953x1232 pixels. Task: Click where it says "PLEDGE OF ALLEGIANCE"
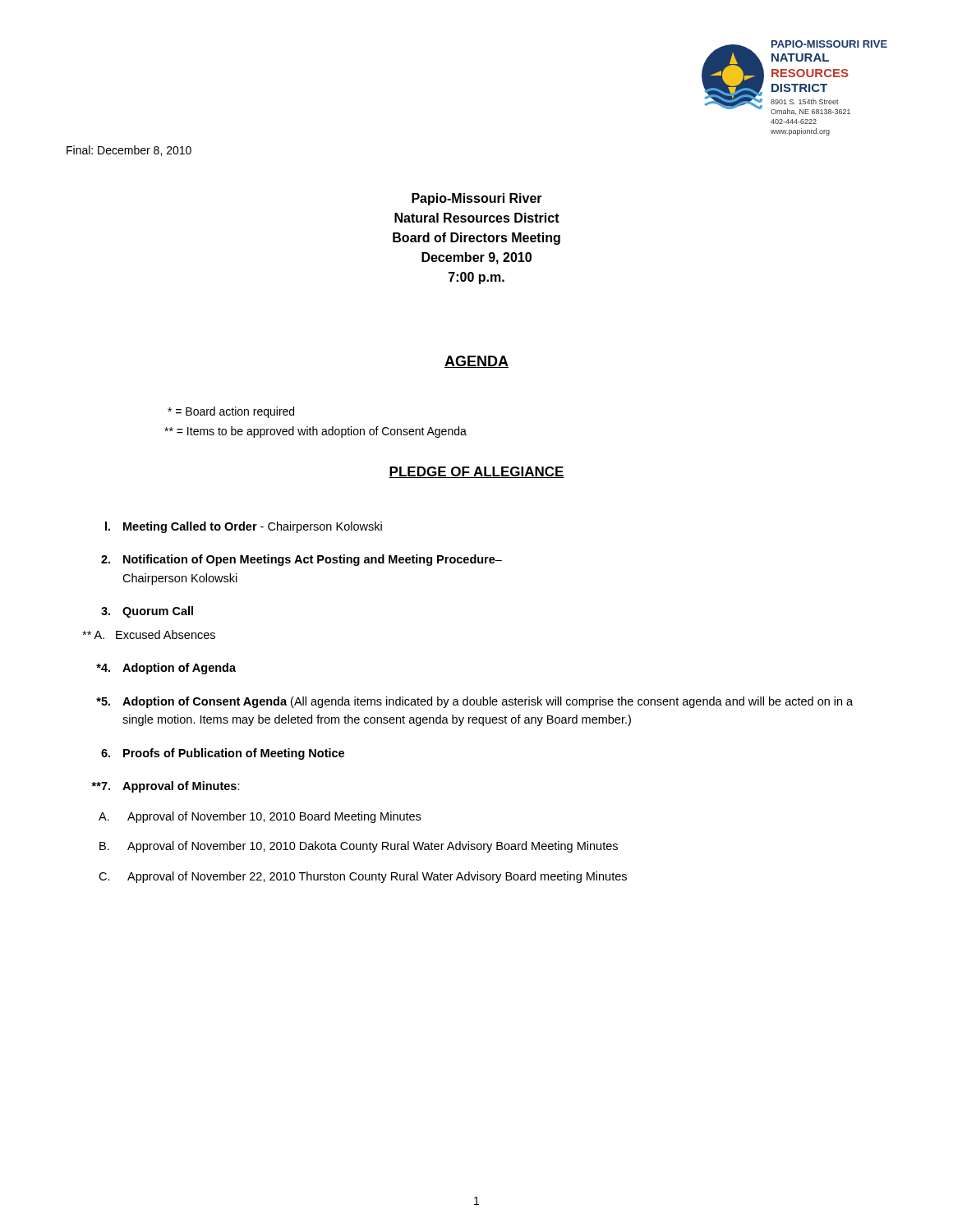[x=476, y=472]
